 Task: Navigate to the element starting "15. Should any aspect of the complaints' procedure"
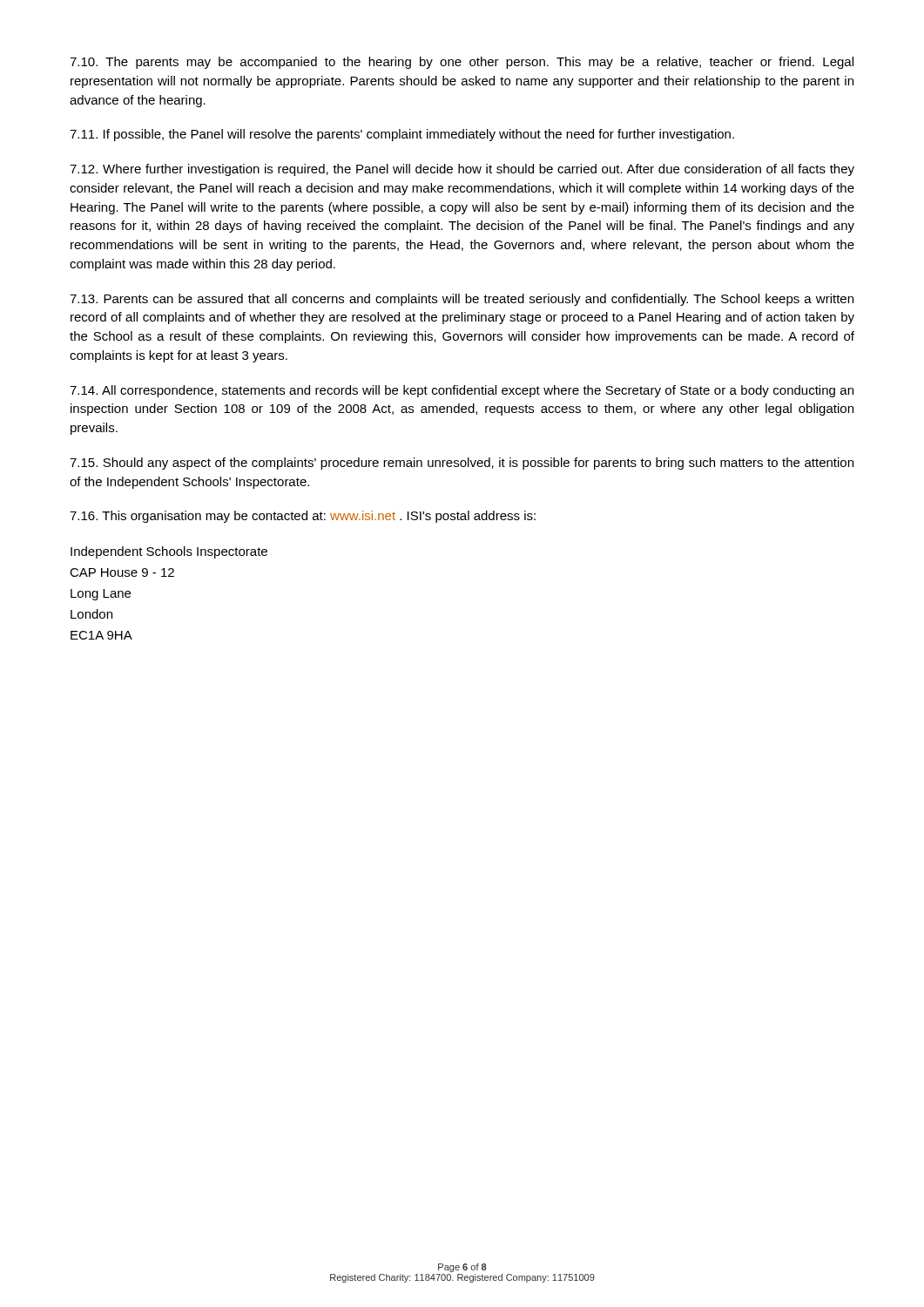[462, 472]
